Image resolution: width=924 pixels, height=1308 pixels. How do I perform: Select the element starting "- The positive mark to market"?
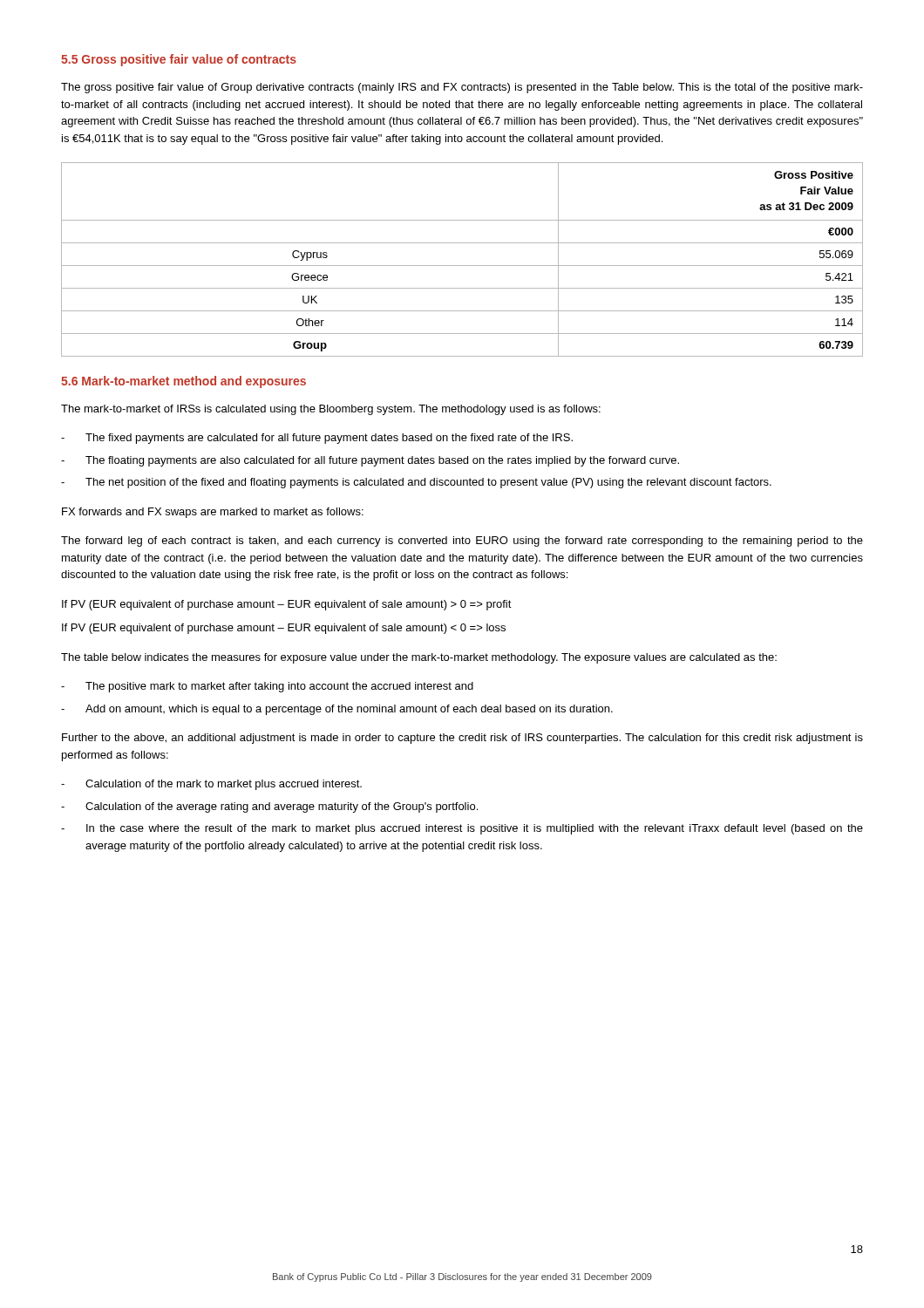(462, 686)
